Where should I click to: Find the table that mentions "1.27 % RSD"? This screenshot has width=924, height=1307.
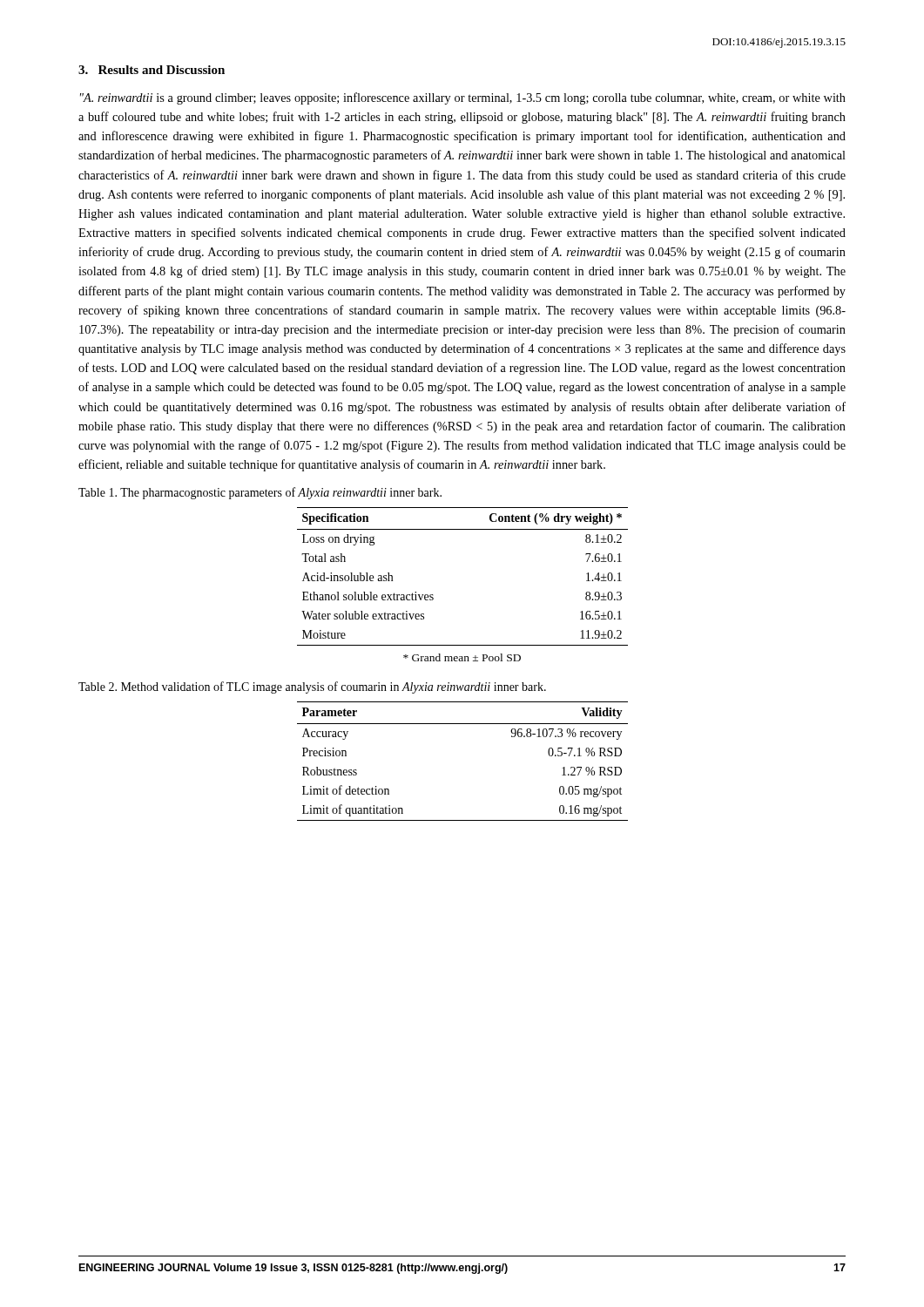click(x=462, y=761)
